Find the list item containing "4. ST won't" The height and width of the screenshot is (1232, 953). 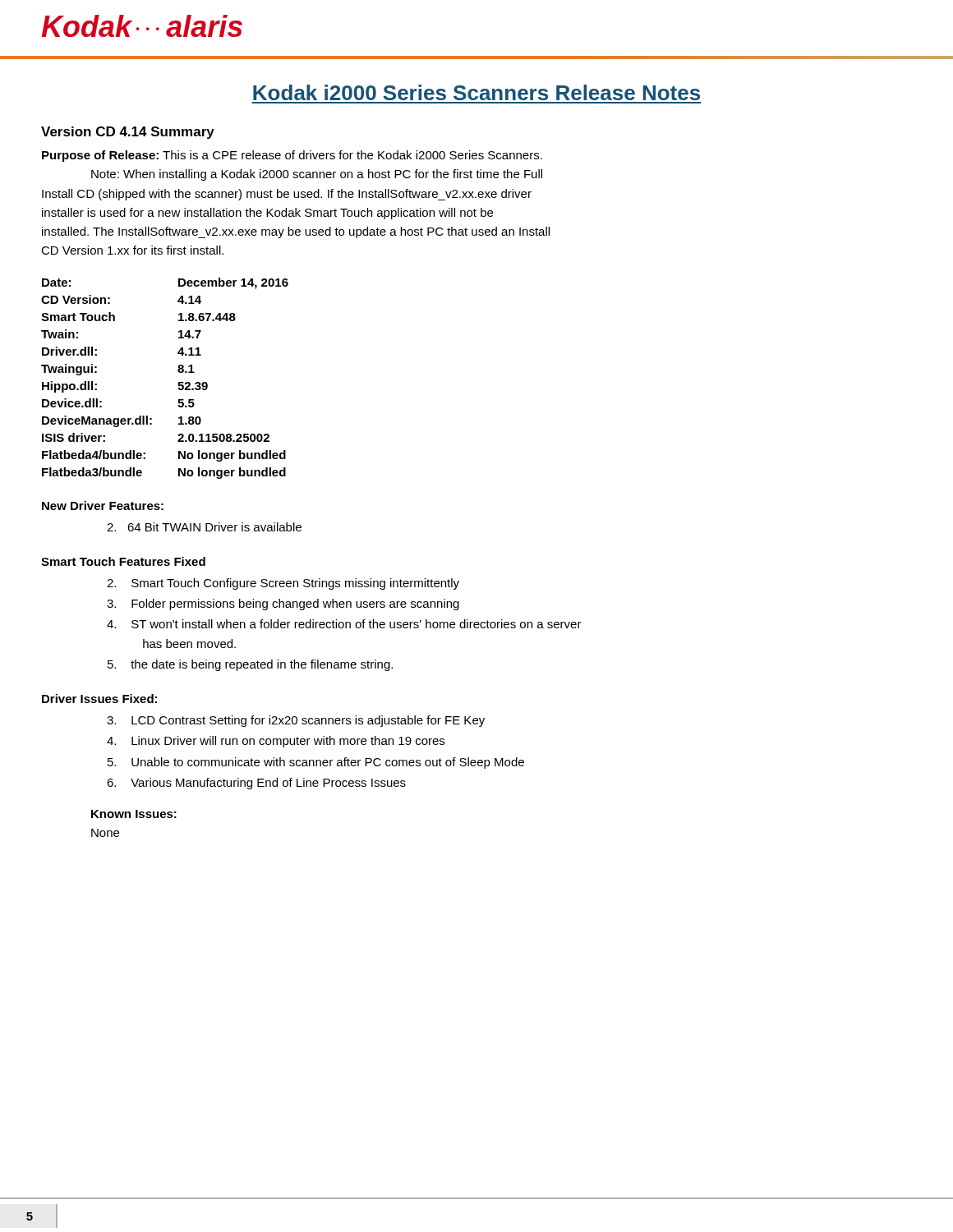click(x=509, y=634)
